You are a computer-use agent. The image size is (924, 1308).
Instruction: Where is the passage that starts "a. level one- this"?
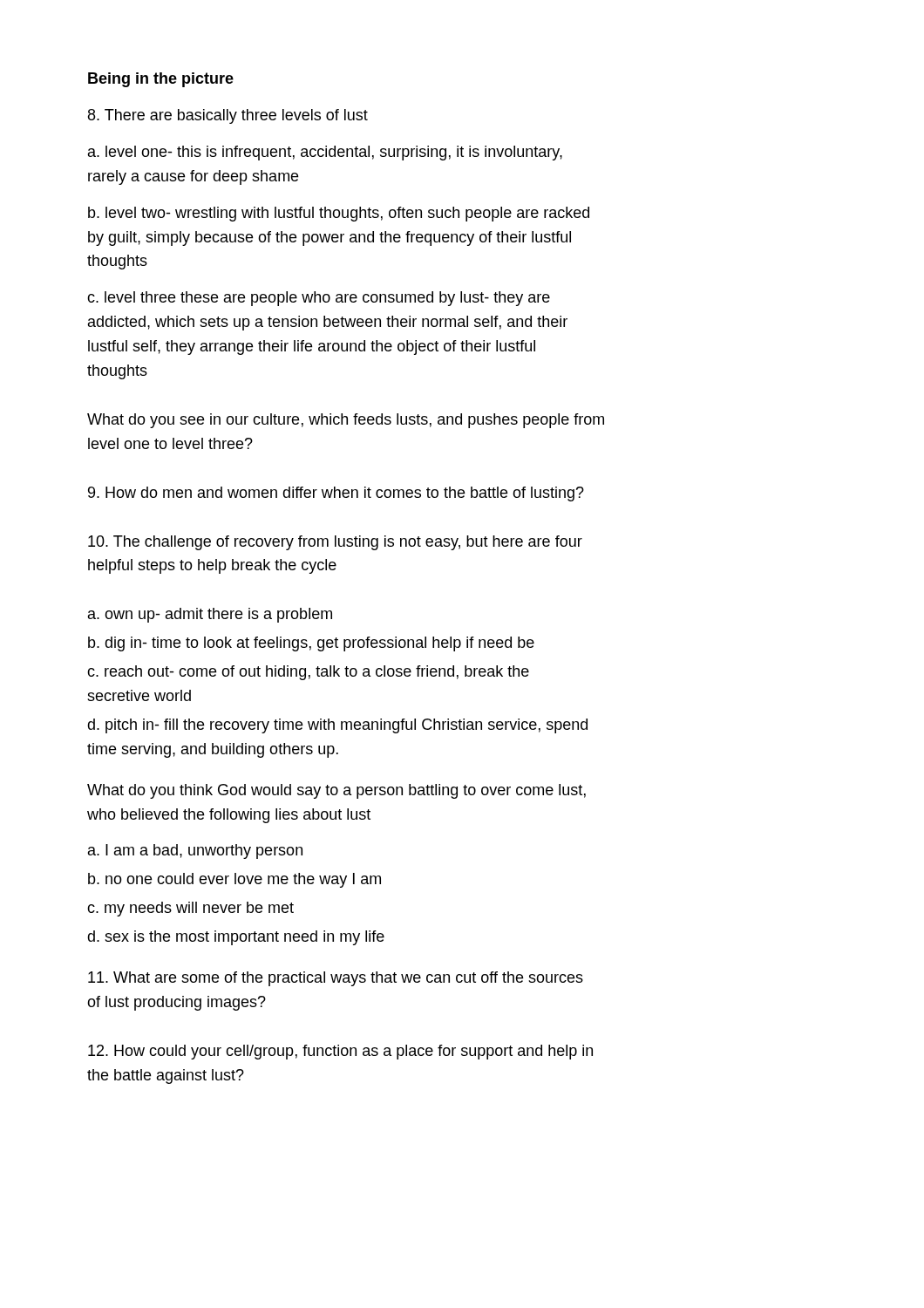(x=325, y=164)
